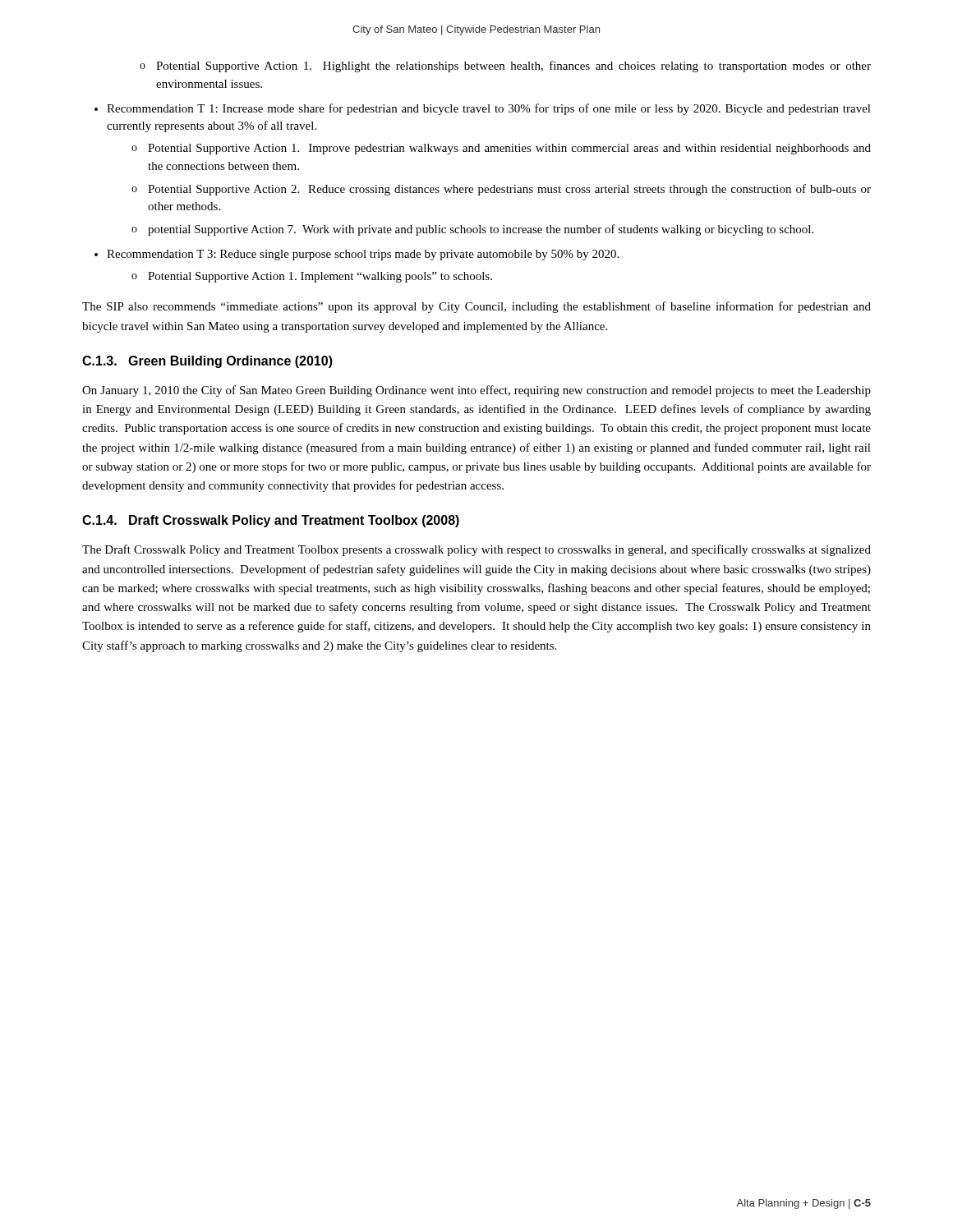Viewport: 953px width, 1232px height.
Task: Where is the passage that starts "Recommendation T 3: Reduce single purpose school trips"?
Action: point(489,266)
